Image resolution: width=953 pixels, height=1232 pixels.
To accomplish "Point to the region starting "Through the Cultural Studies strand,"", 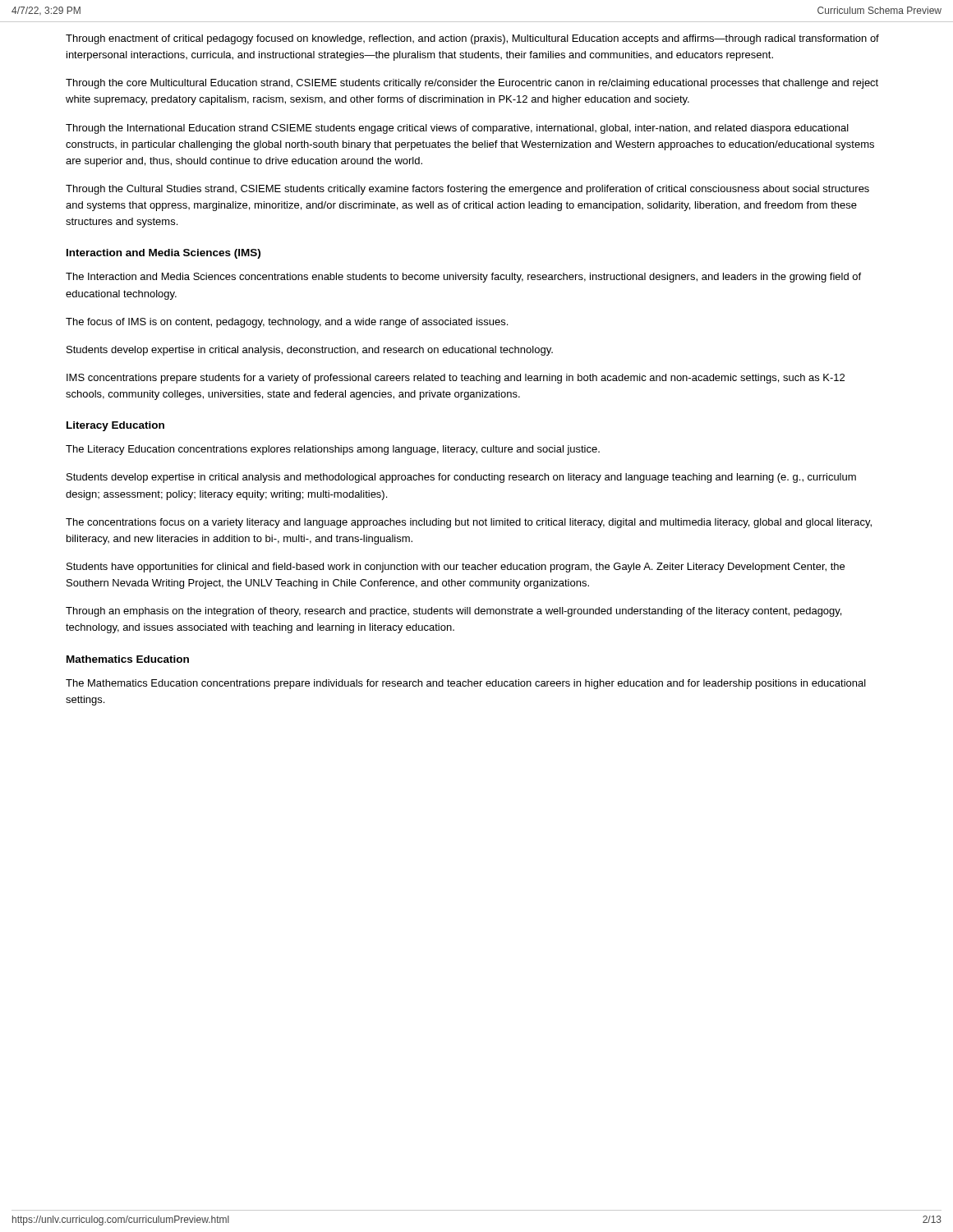I will click(x=468, y=205).
